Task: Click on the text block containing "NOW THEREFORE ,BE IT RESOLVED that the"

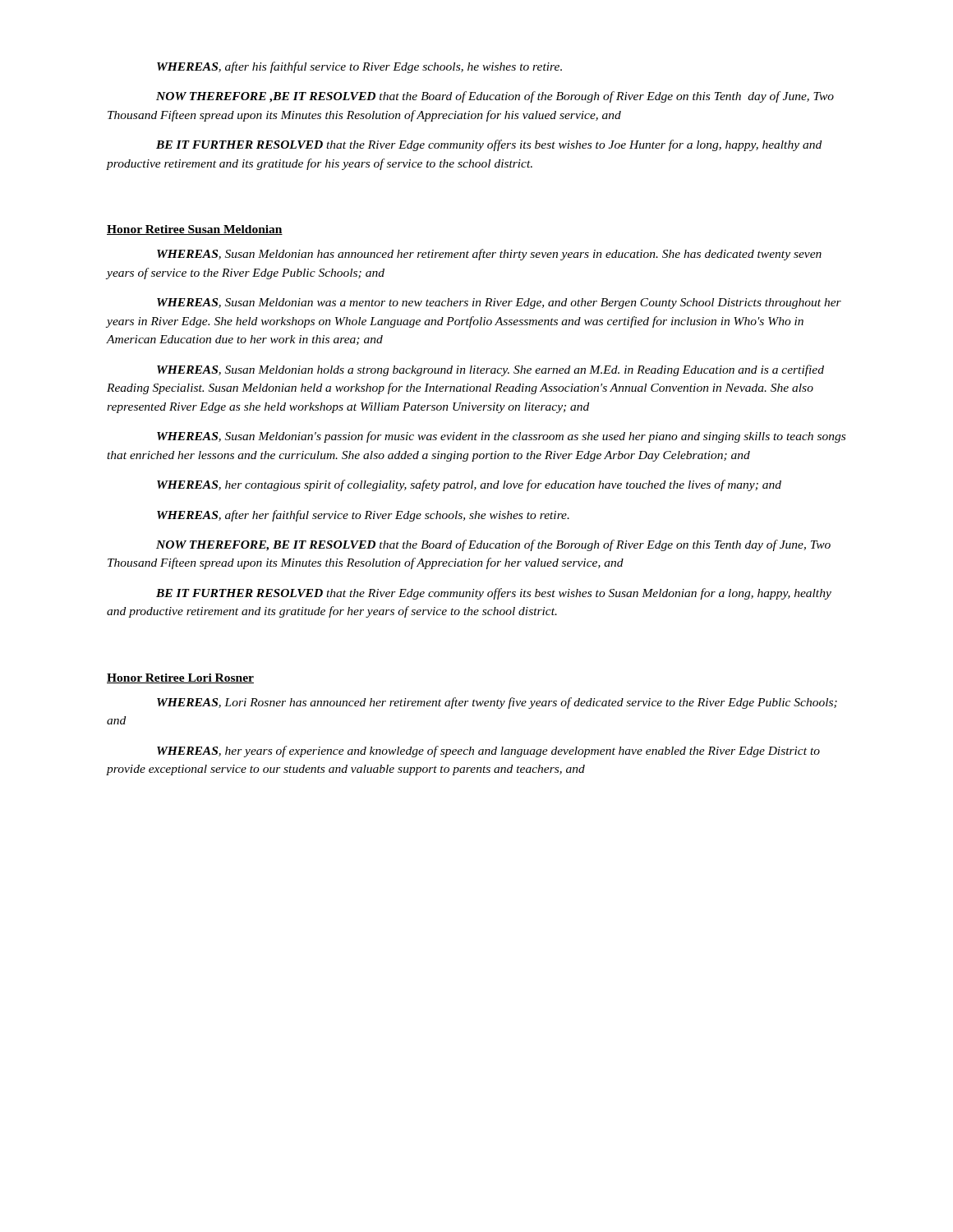Action: pos(470,105)
